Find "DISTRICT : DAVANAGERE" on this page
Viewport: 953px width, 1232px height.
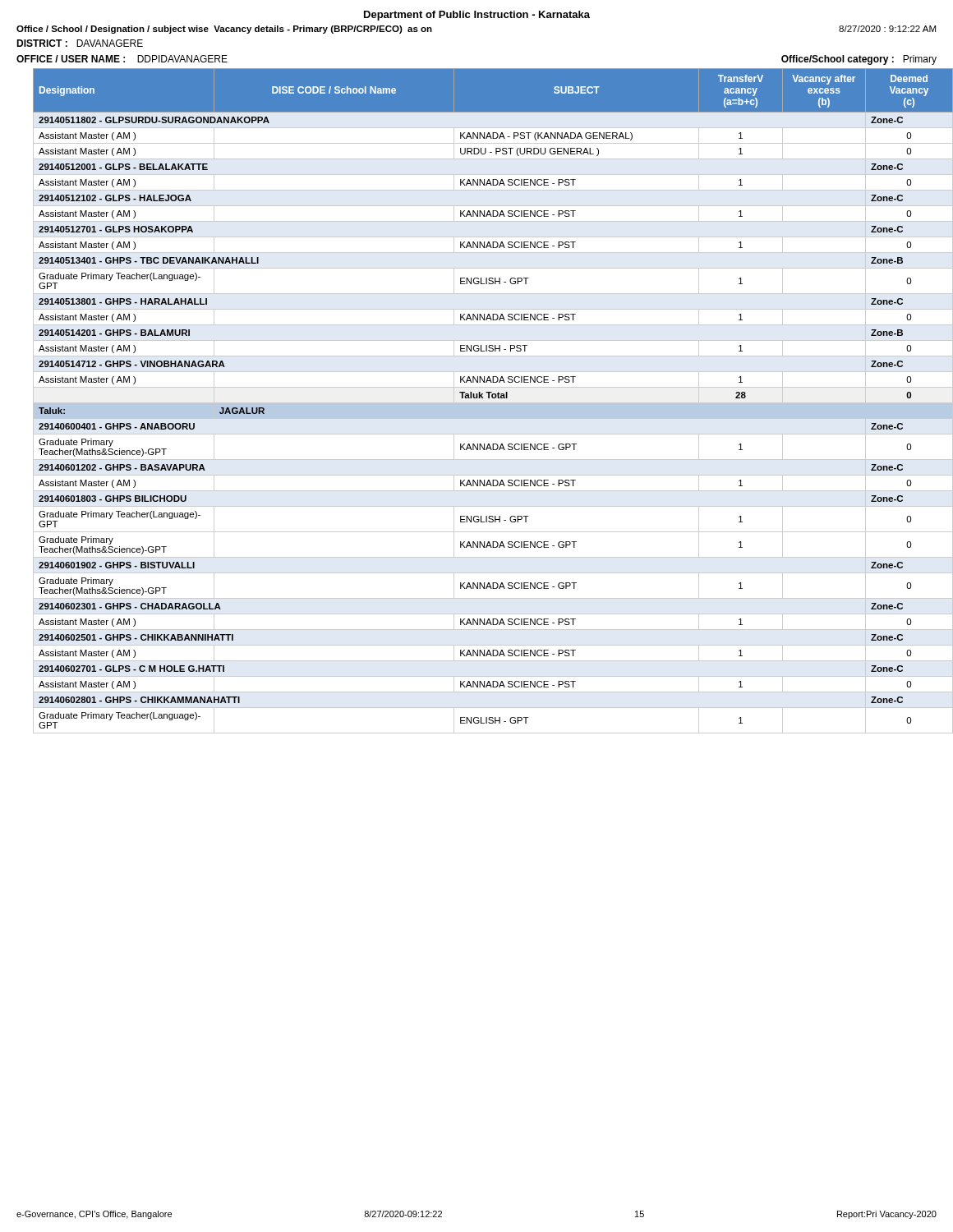(x=80, y=44)
